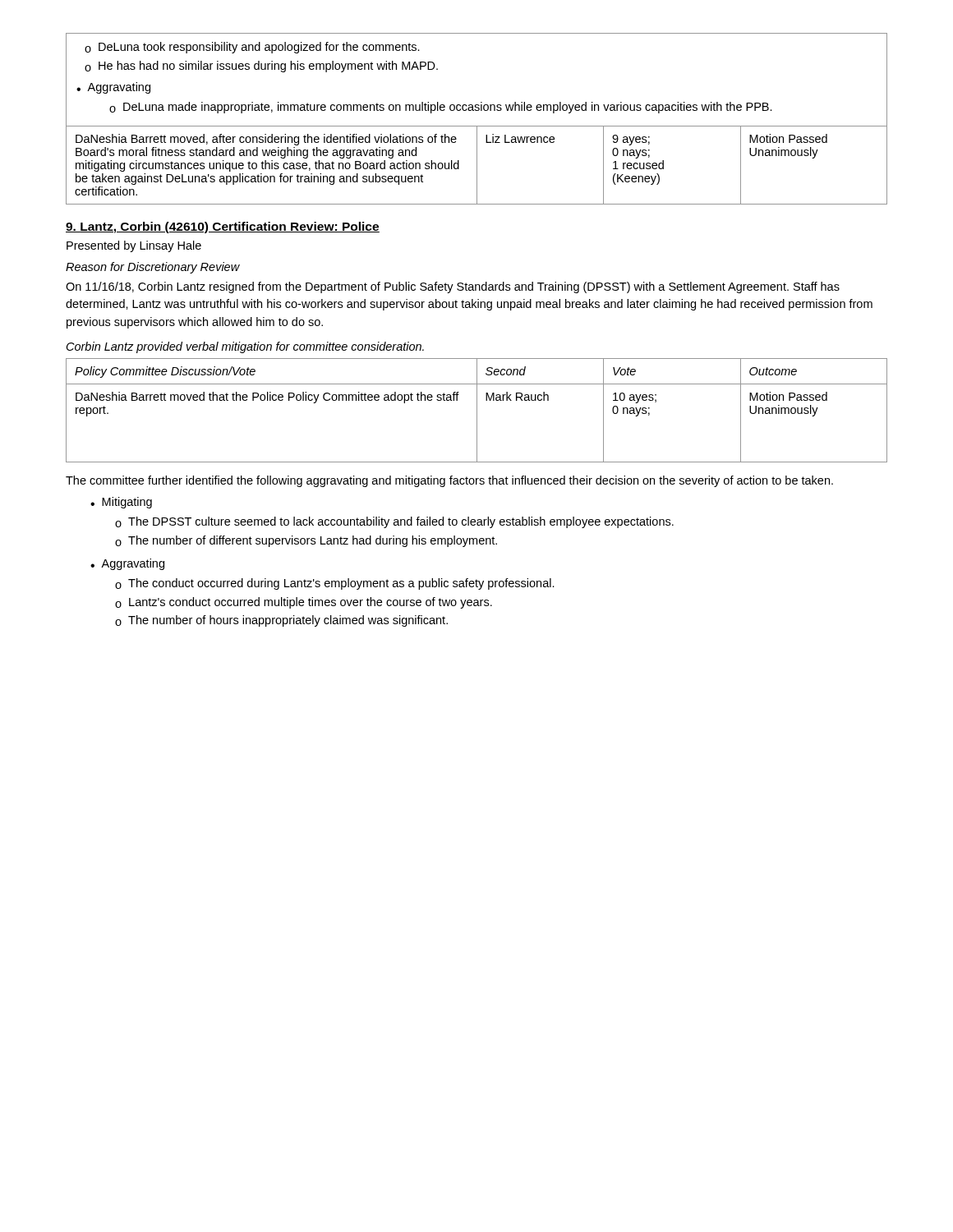Select the text block with the text "On 11/16/18, Corbin"
953x1232 pixels.
pyautogui.click(x=469, y=304)
